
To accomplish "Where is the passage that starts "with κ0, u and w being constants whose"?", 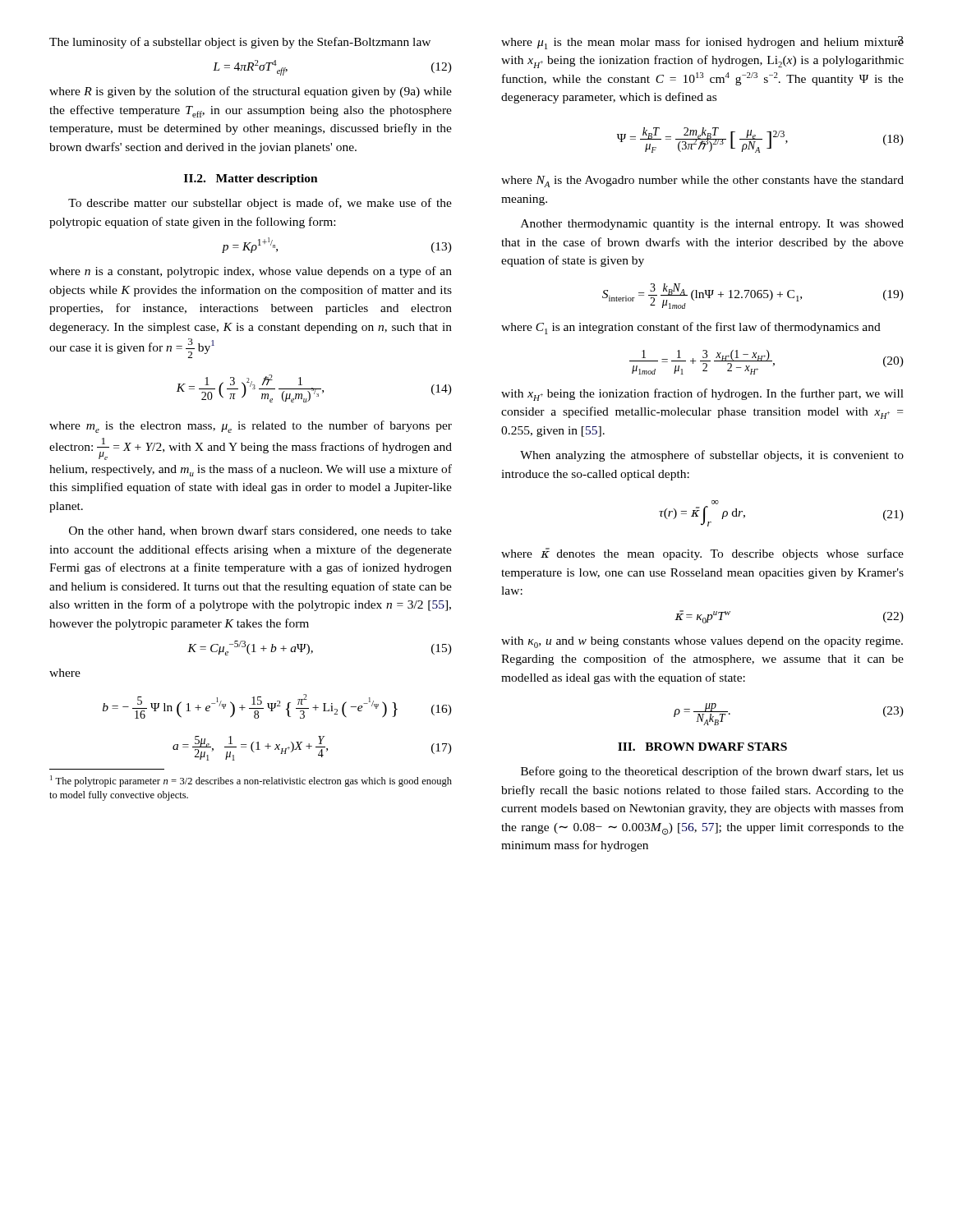I will point(702,659).
